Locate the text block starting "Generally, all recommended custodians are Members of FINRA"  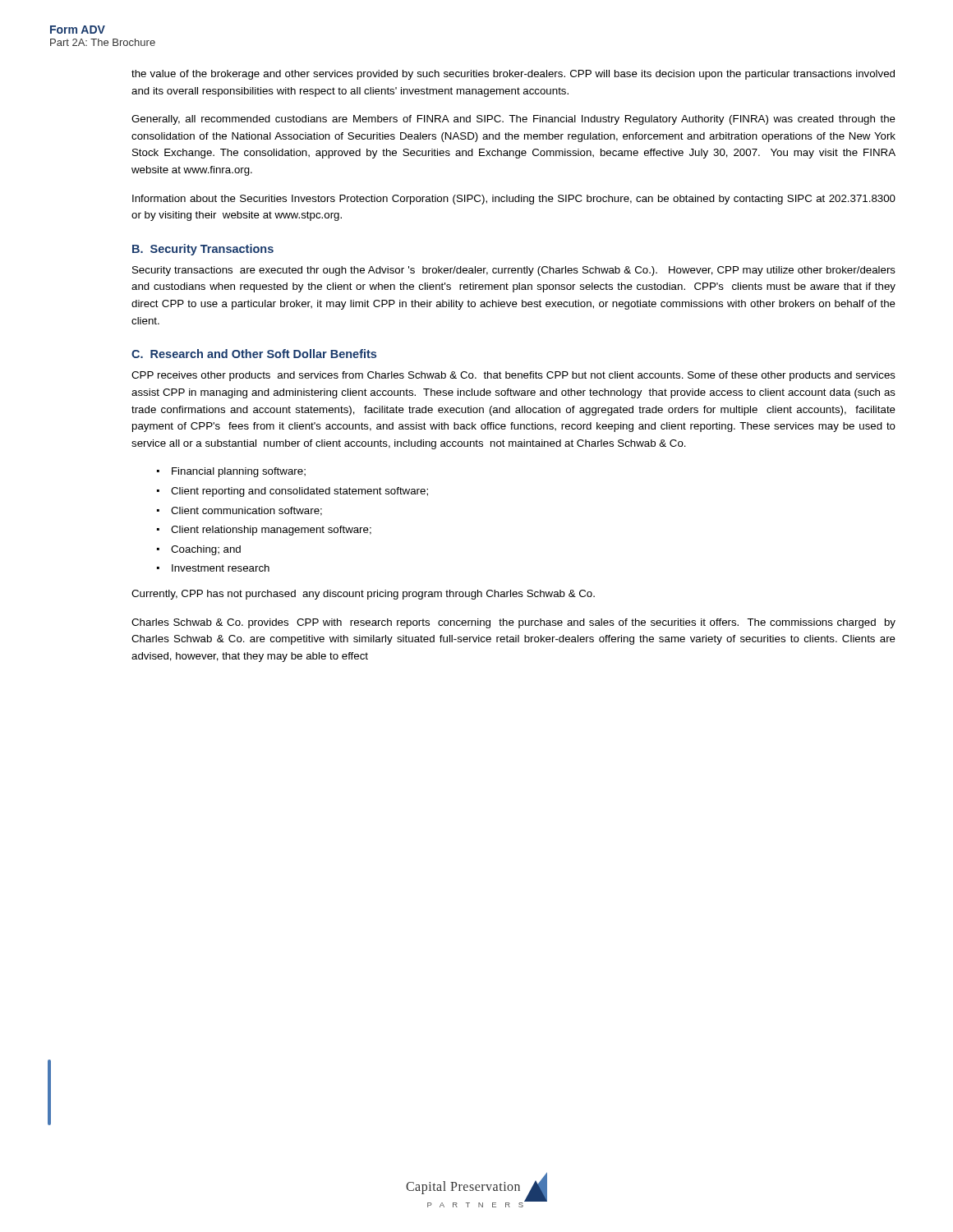pos(513,144)
